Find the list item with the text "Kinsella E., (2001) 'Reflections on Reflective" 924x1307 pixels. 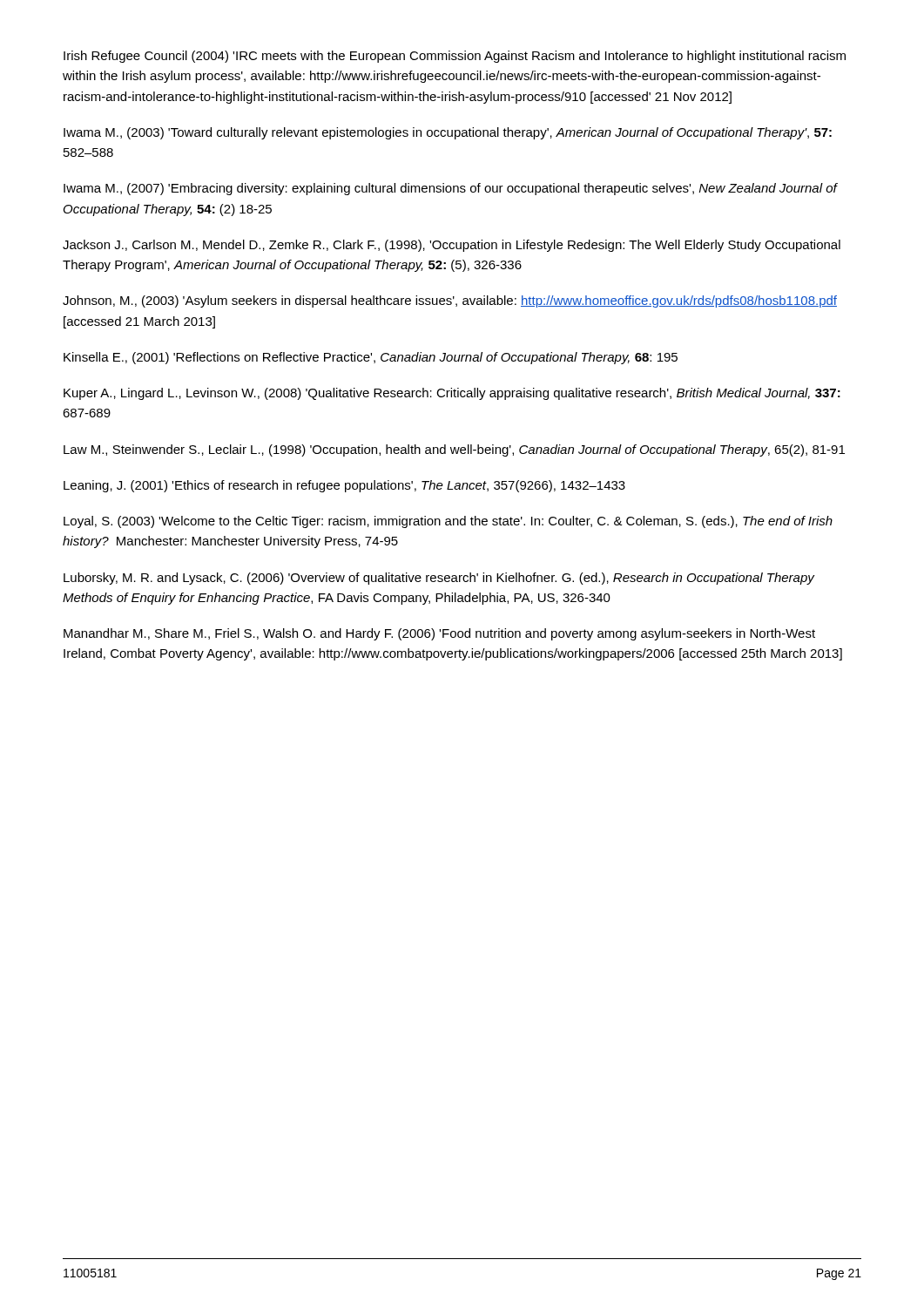point(370,357)
